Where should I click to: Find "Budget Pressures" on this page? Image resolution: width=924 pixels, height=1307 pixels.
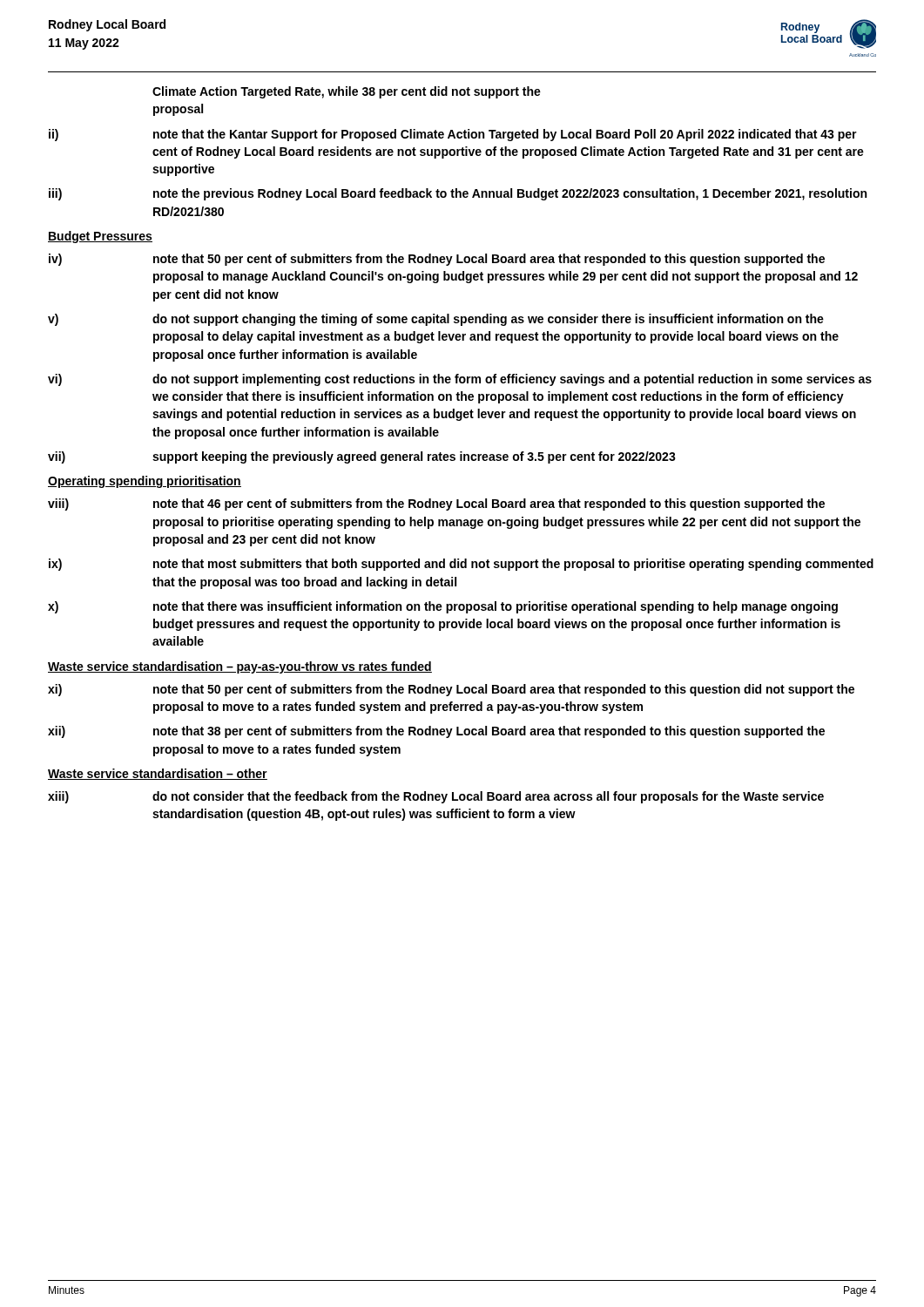100,236
